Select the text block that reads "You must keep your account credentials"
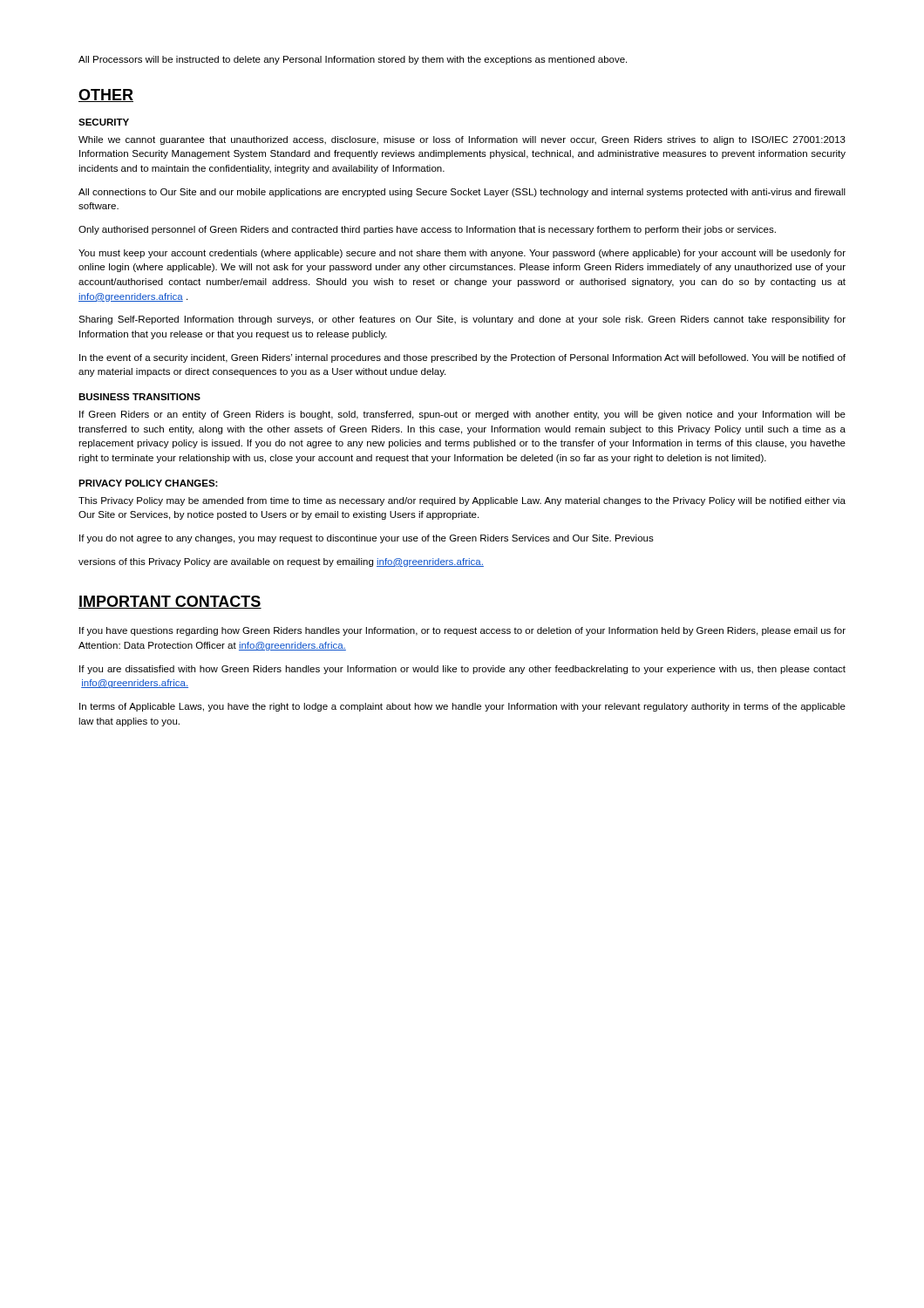The image size is (924, 1308). 462,274
